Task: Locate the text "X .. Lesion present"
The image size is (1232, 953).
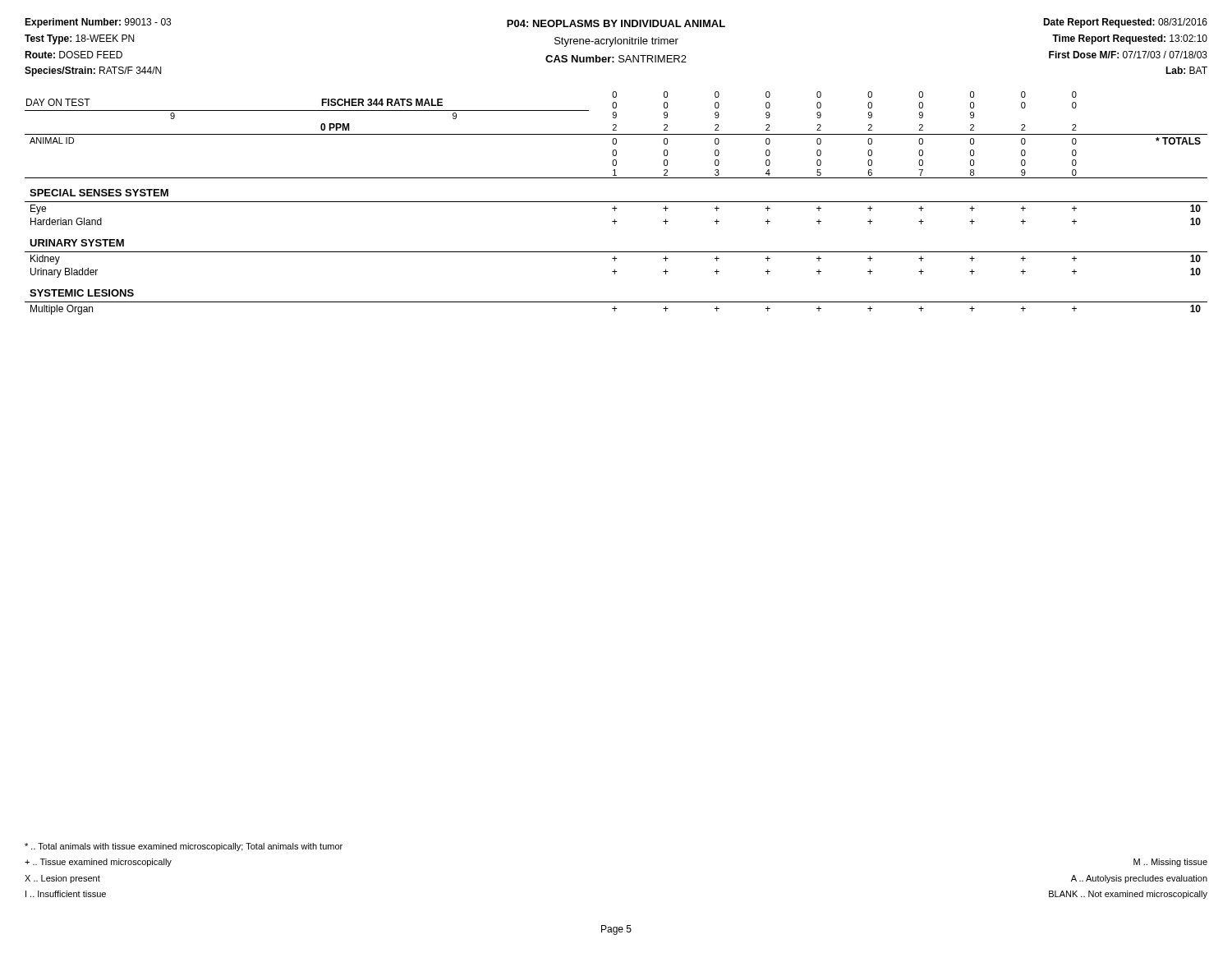Action: click(x=62, y=878)
